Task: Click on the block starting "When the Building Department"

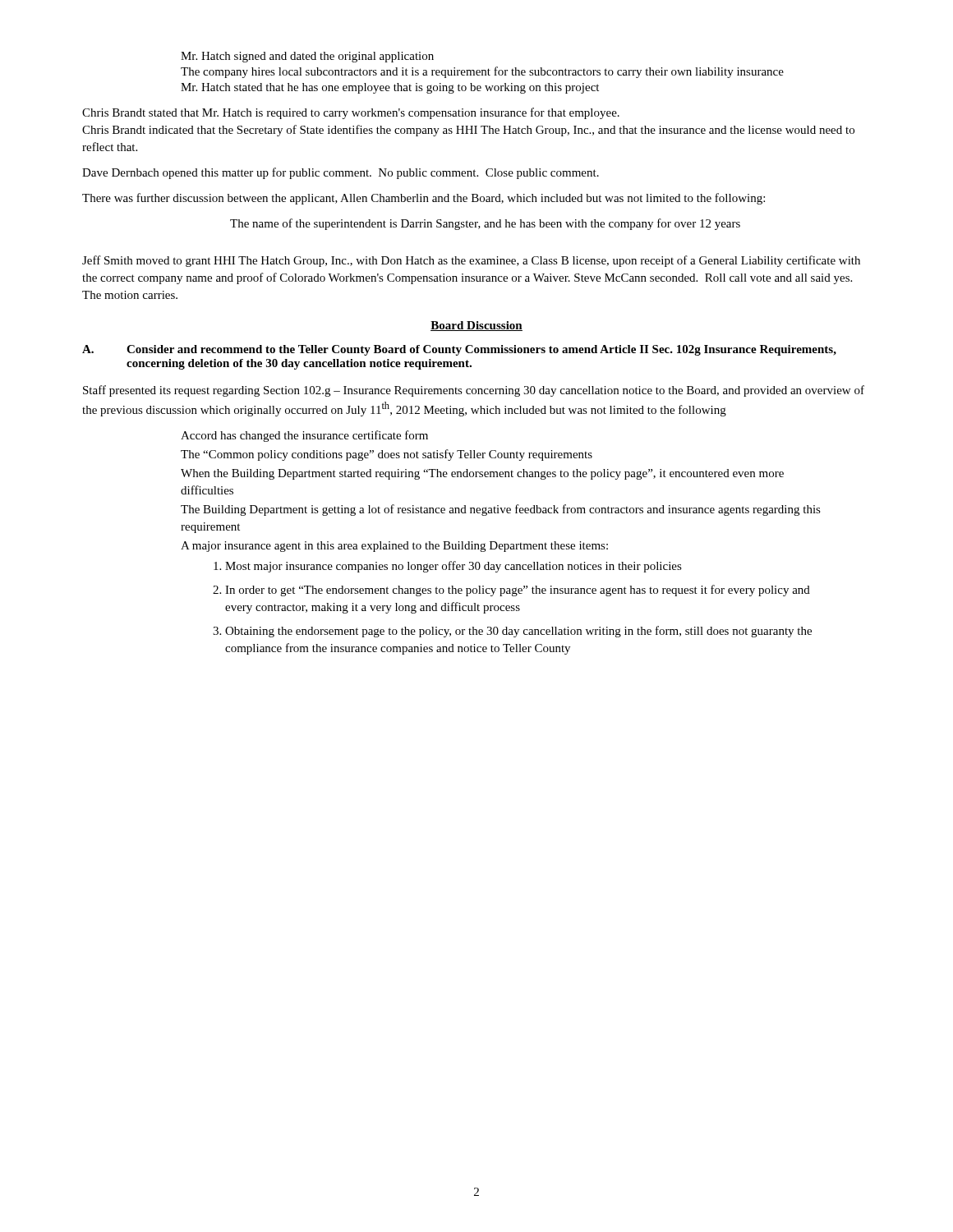Action: (482, 482)
